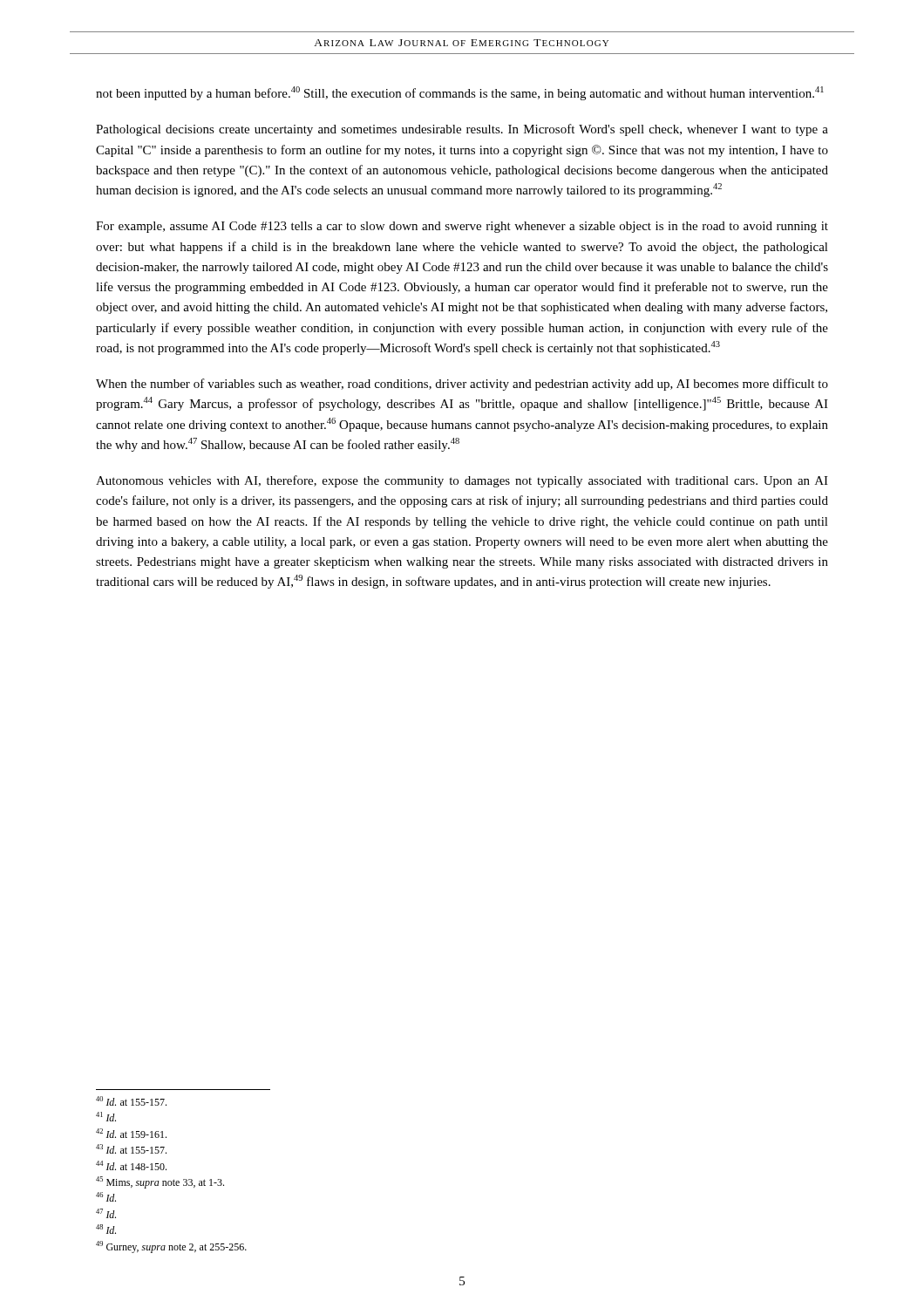Image resolution: width=924 pixels, height=1308 pixels.
Task: Find the footnote that reads "46 Id."
Action: coord(107,1198)
